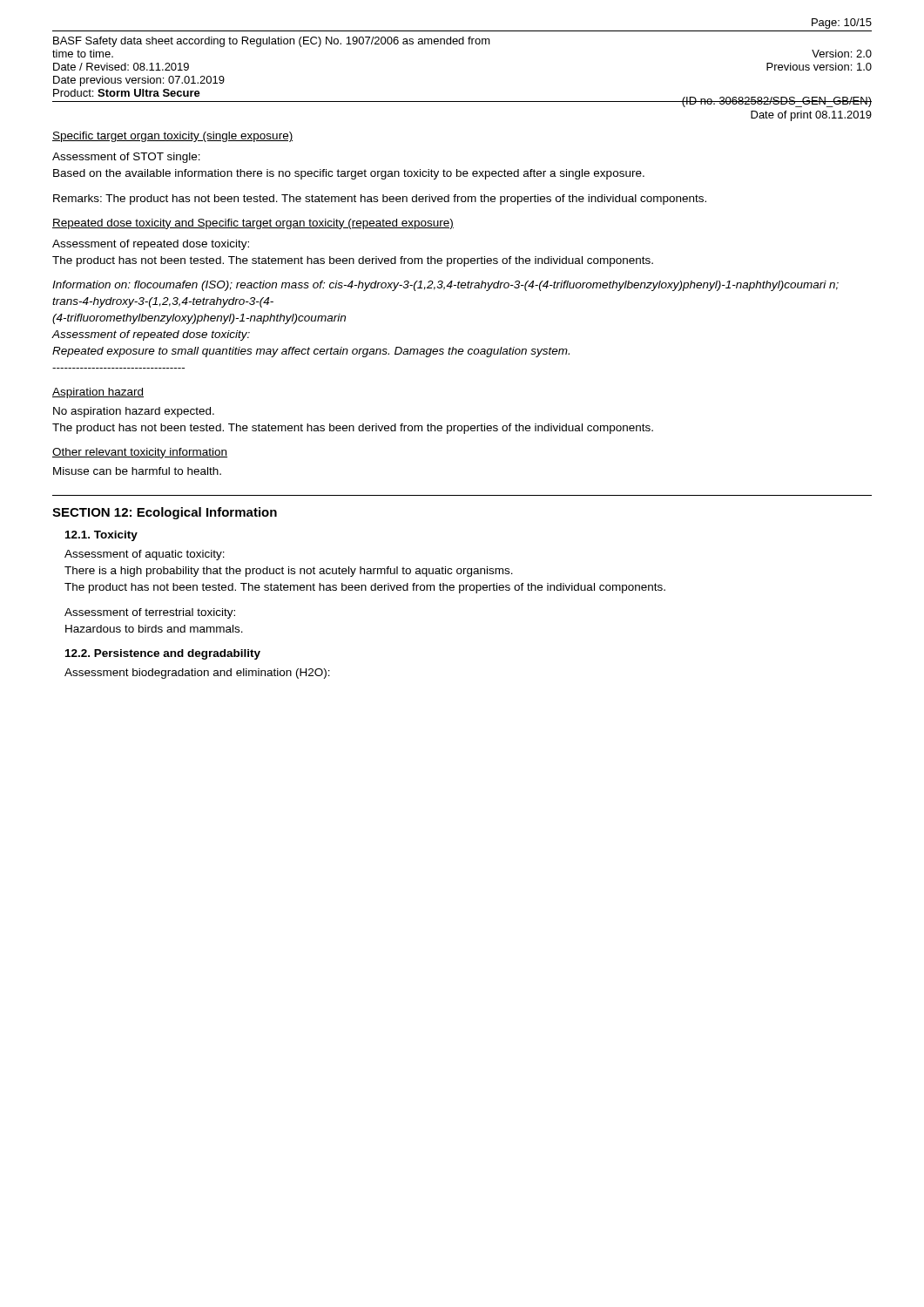Point to the block beginning "Assessment of STOT single: Based on the"
The image size is (924, 1307).
click(x=349, y=165)
